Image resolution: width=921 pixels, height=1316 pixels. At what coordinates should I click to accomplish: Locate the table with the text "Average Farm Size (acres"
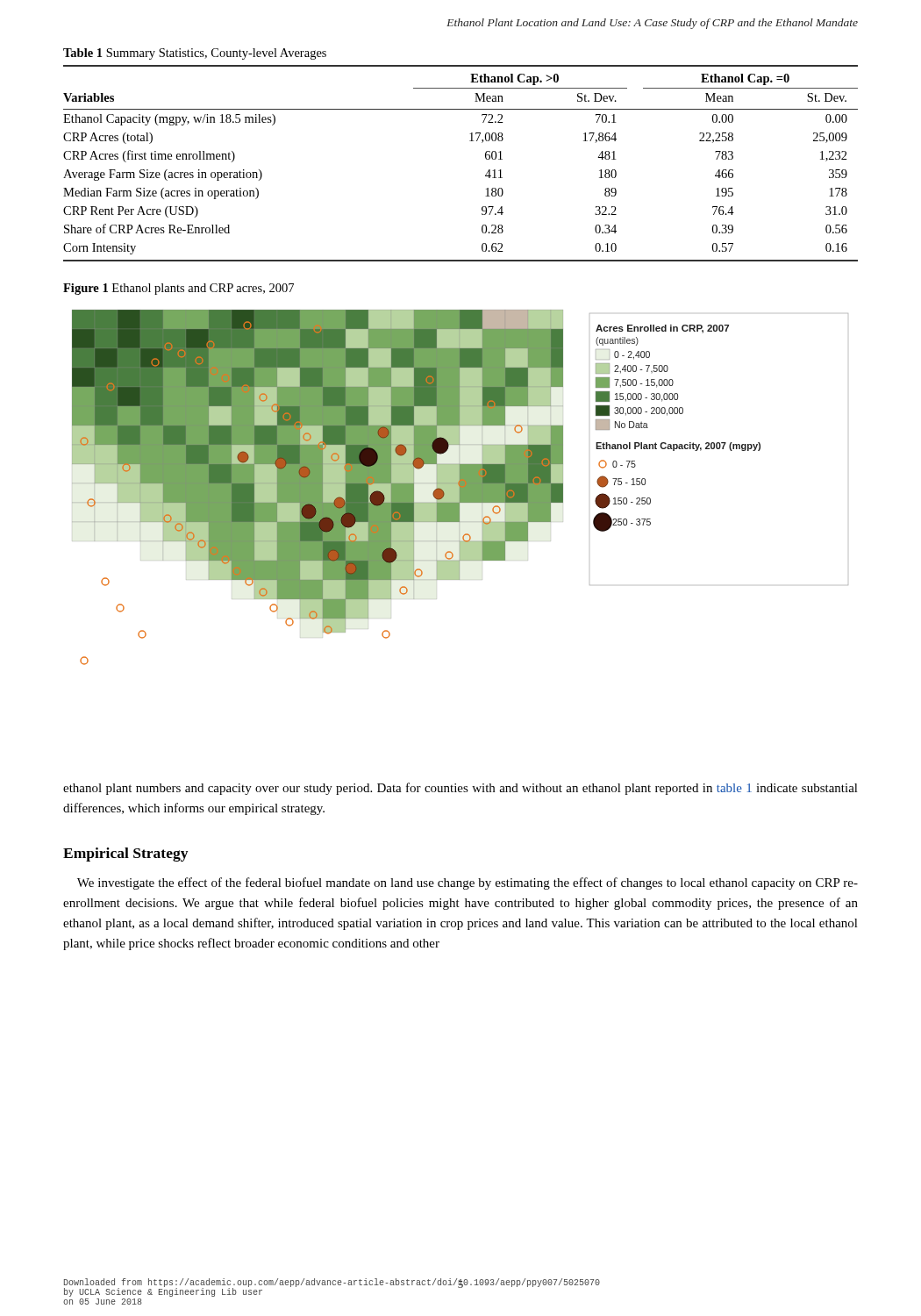(x=460, y=163)
